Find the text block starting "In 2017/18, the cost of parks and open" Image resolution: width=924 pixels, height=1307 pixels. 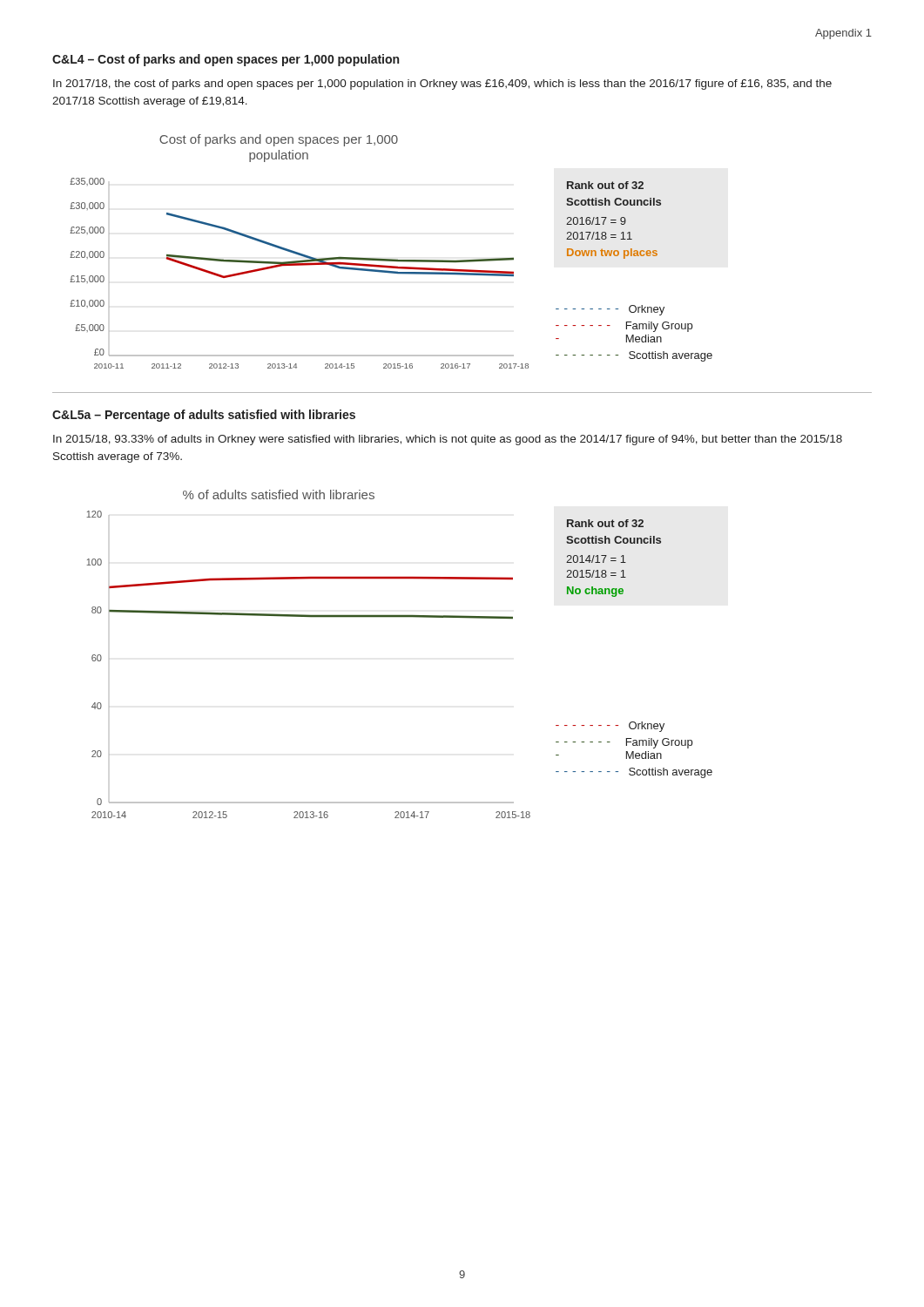[x=442, y=92]
